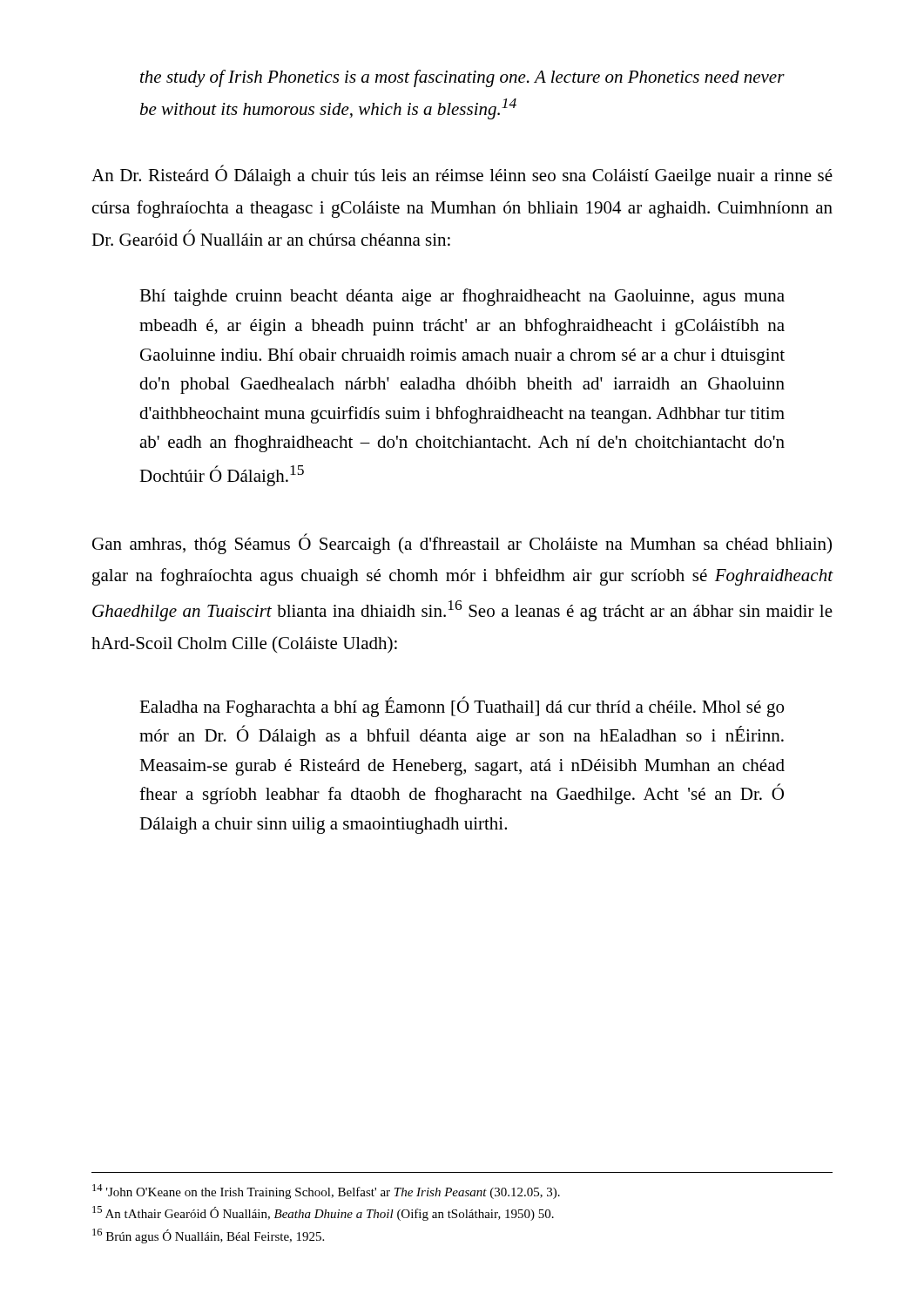924x1307 pixels.
Task: Click on the block starting "Bhí taighde cruinn beacht déanta aige ar"
Action: pos(462,386)
